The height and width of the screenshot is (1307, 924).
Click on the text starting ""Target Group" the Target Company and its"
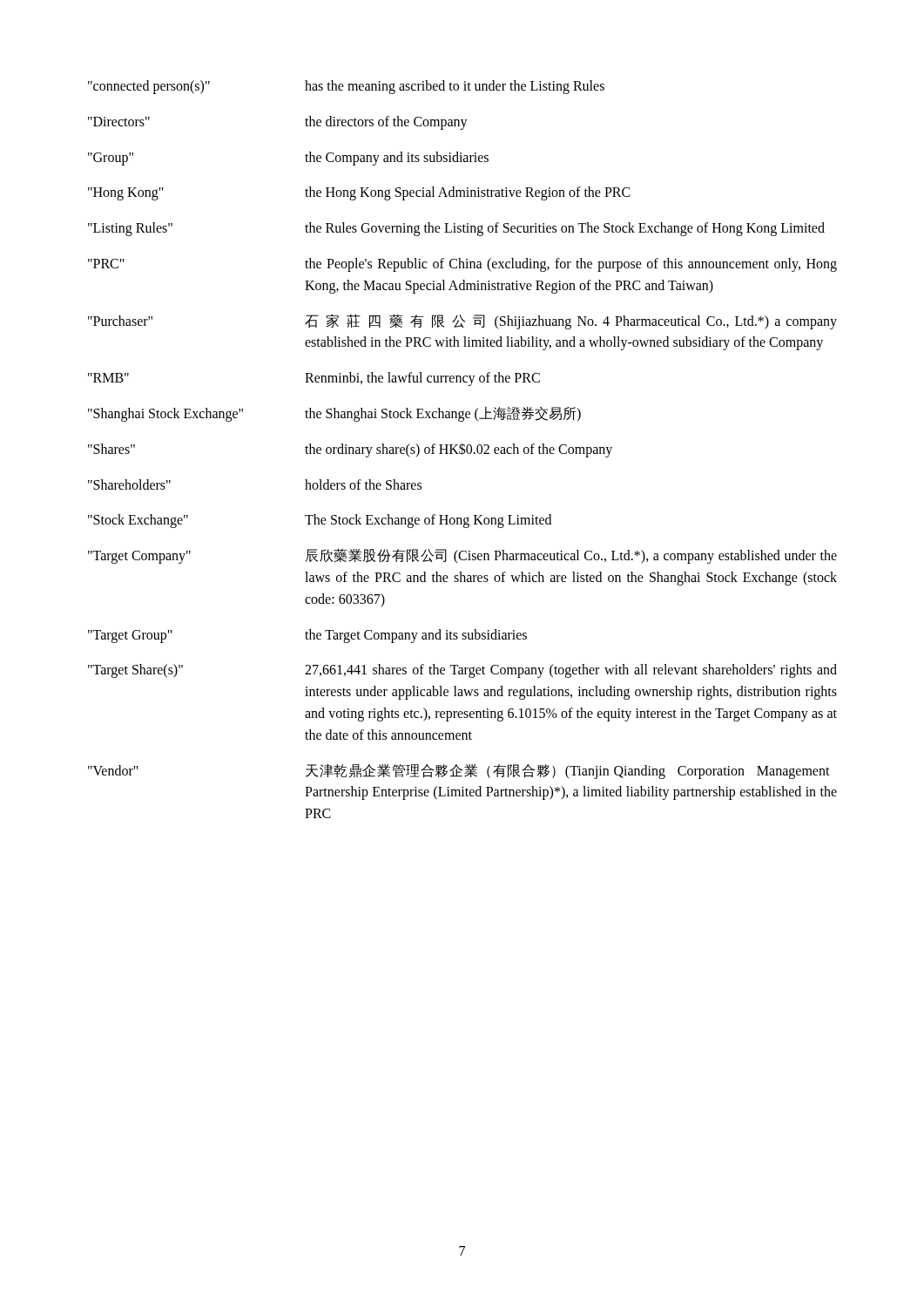coord(462,635)
